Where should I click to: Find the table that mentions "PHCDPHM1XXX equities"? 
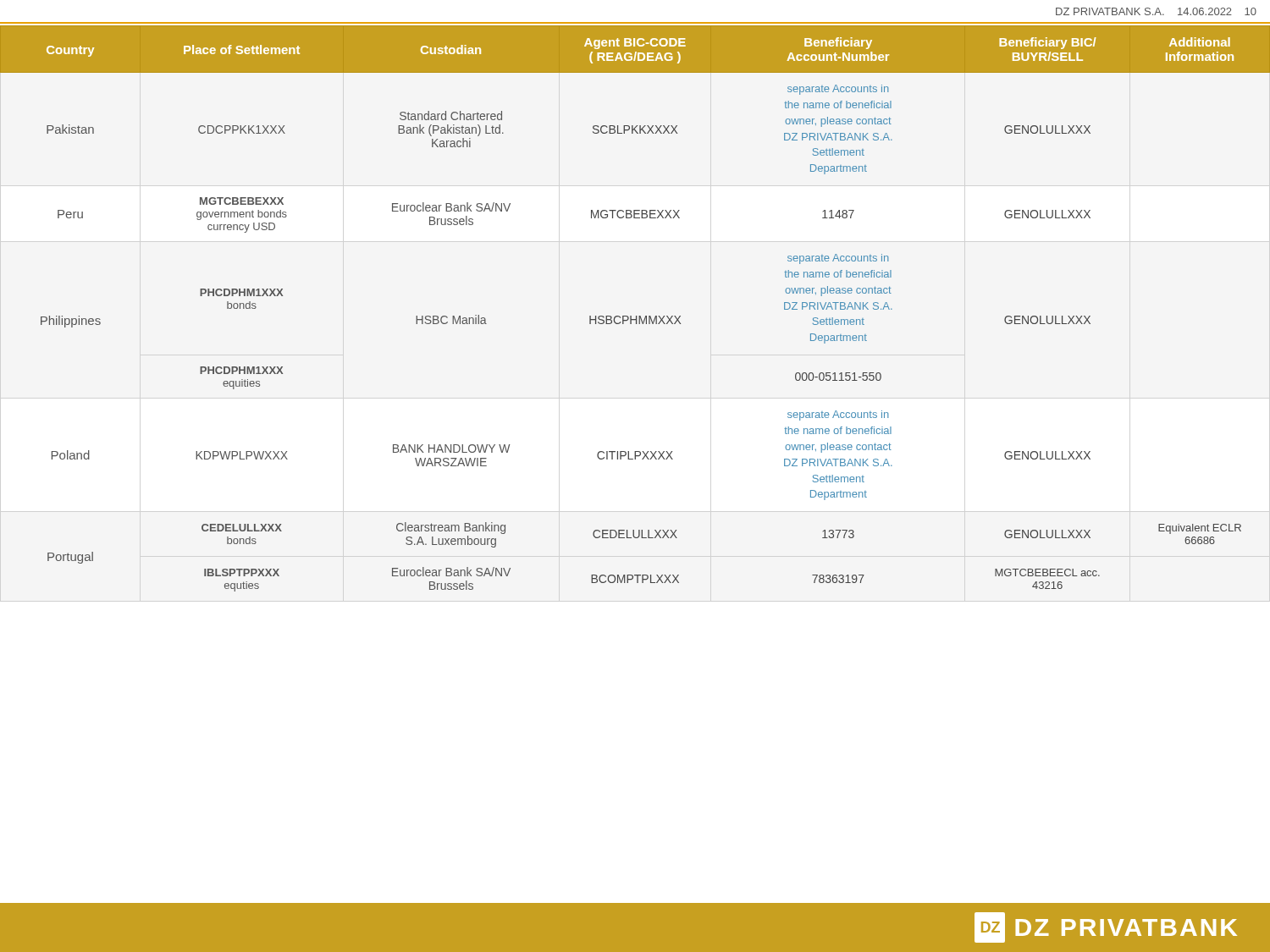pyautogui.click(x=635, y=464)
